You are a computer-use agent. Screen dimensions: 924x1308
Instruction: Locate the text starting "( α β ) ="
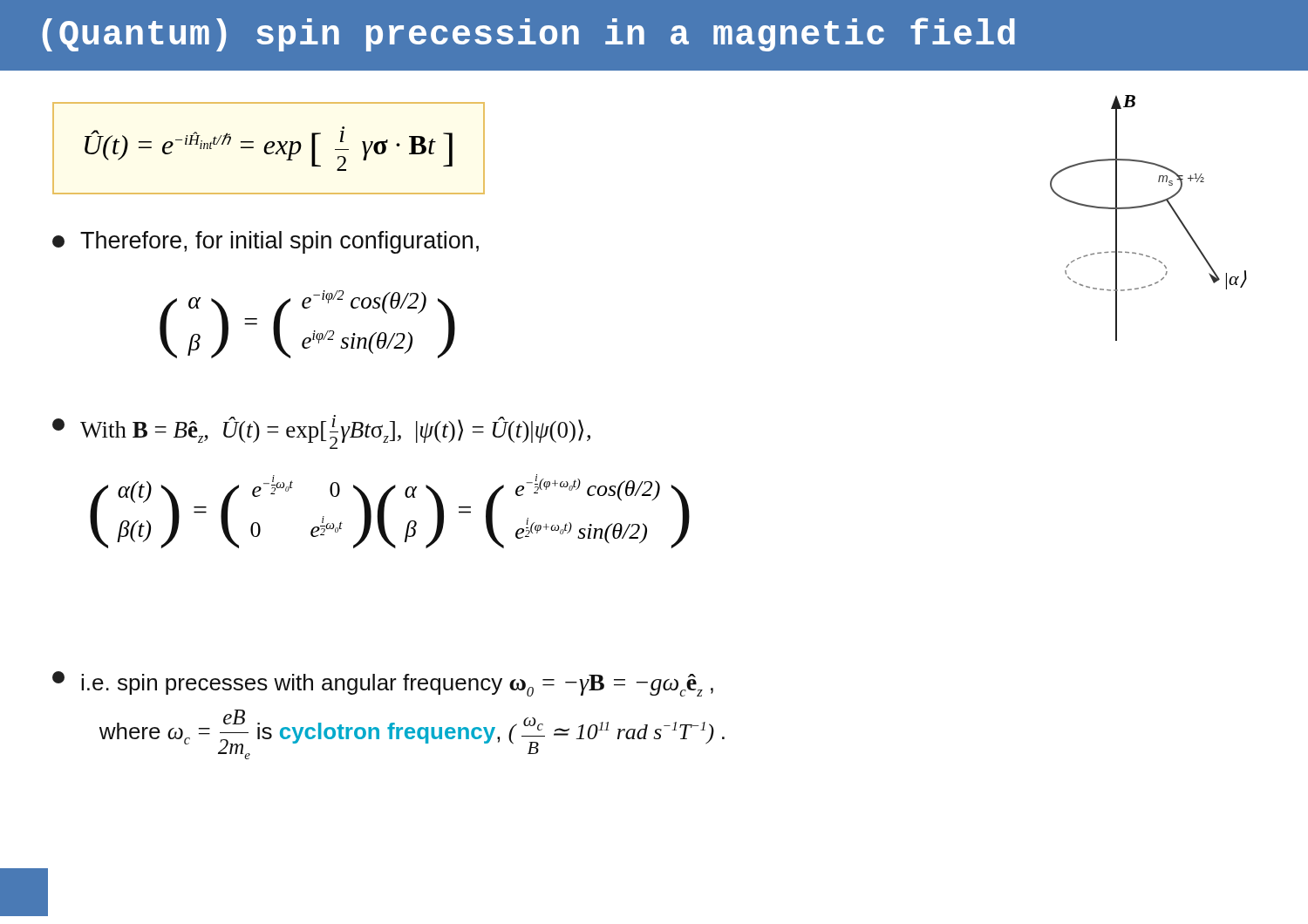pyautogui.click(x=307, y=321)
